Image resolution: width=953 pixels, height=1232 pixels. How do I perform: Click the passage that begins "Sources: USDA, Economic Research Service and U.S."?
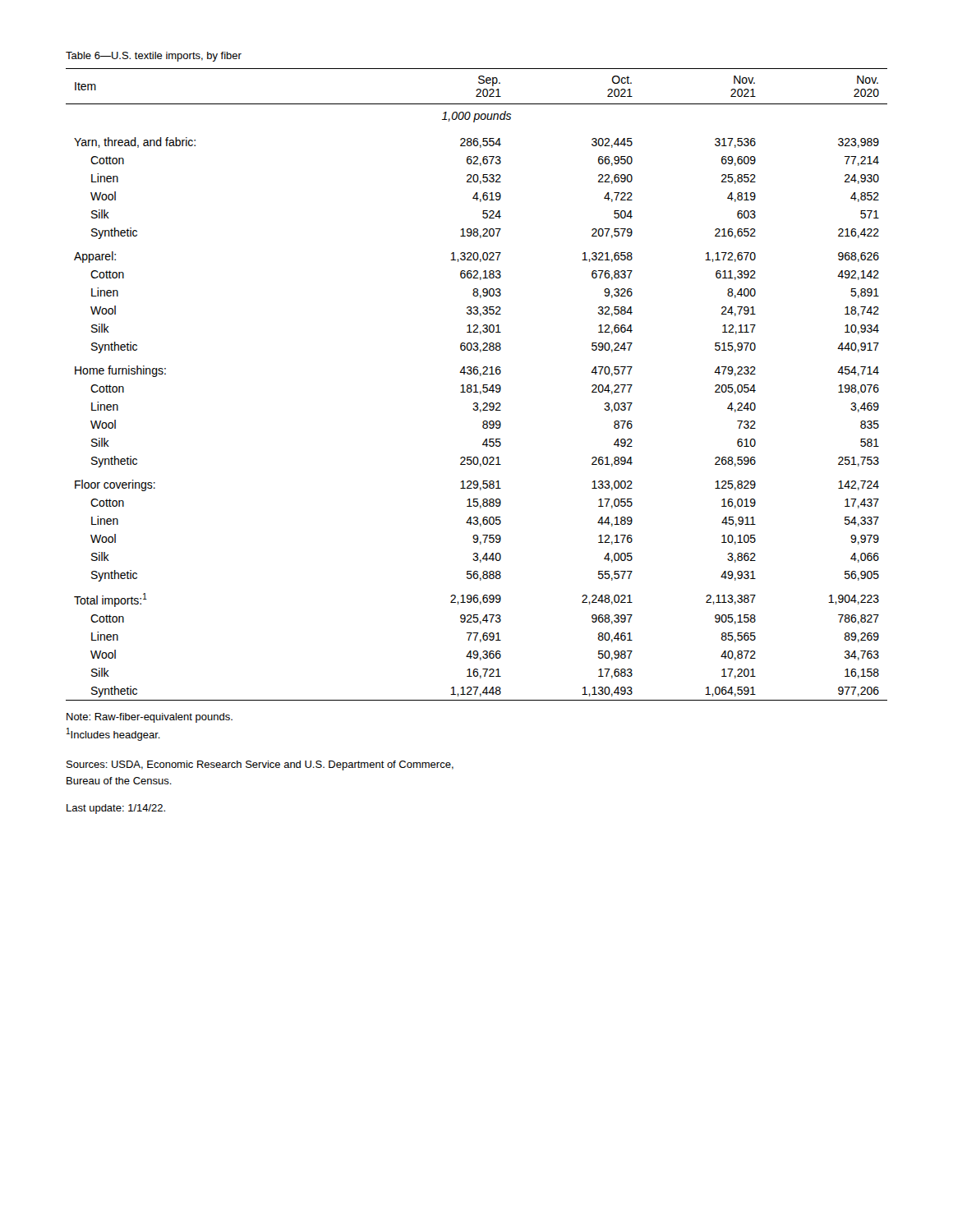tap(260, 772)
